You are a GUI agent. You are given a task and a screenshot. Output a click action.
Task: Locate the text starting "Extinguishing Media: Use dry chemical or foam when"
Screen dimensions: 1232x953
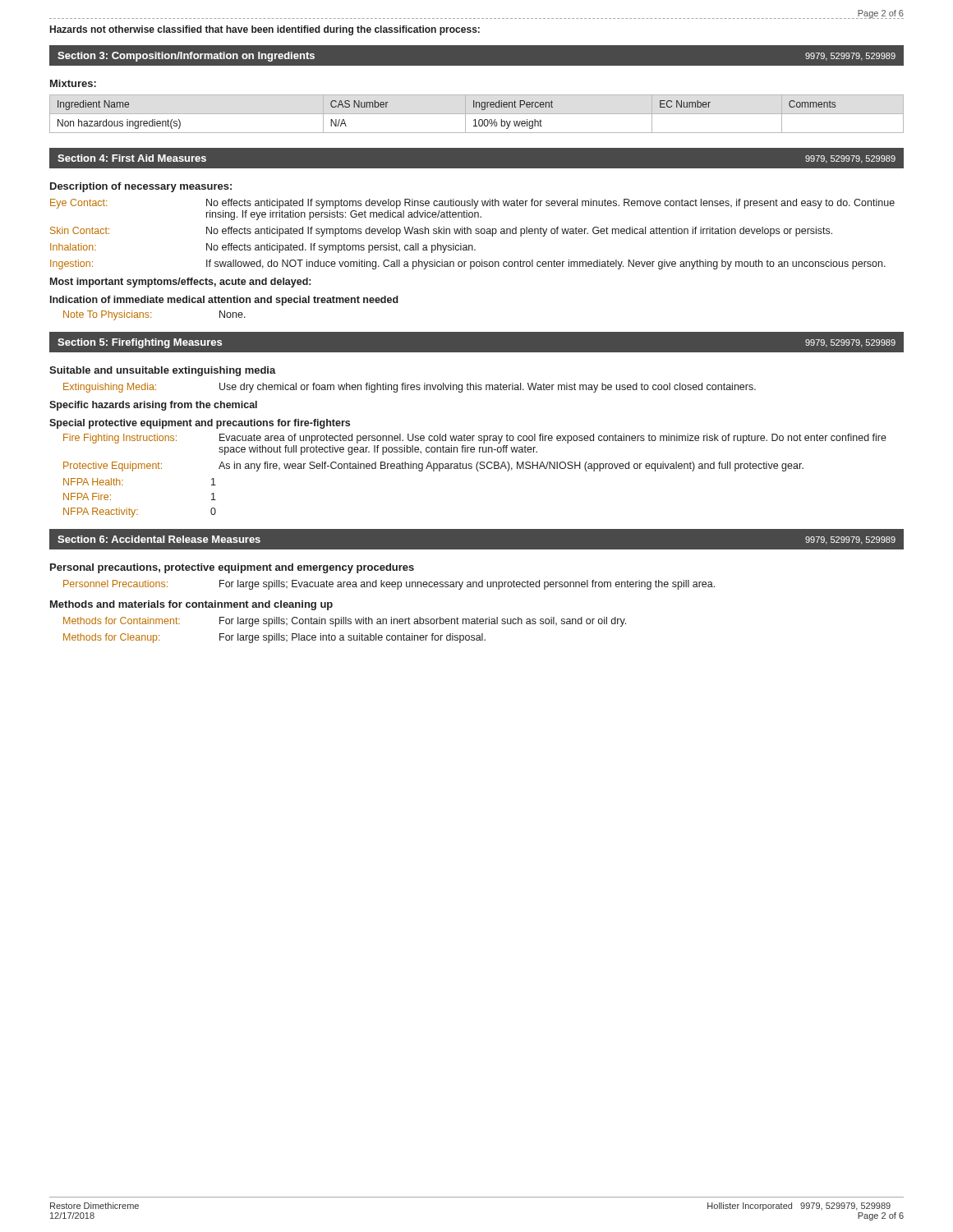coord(483,387)
